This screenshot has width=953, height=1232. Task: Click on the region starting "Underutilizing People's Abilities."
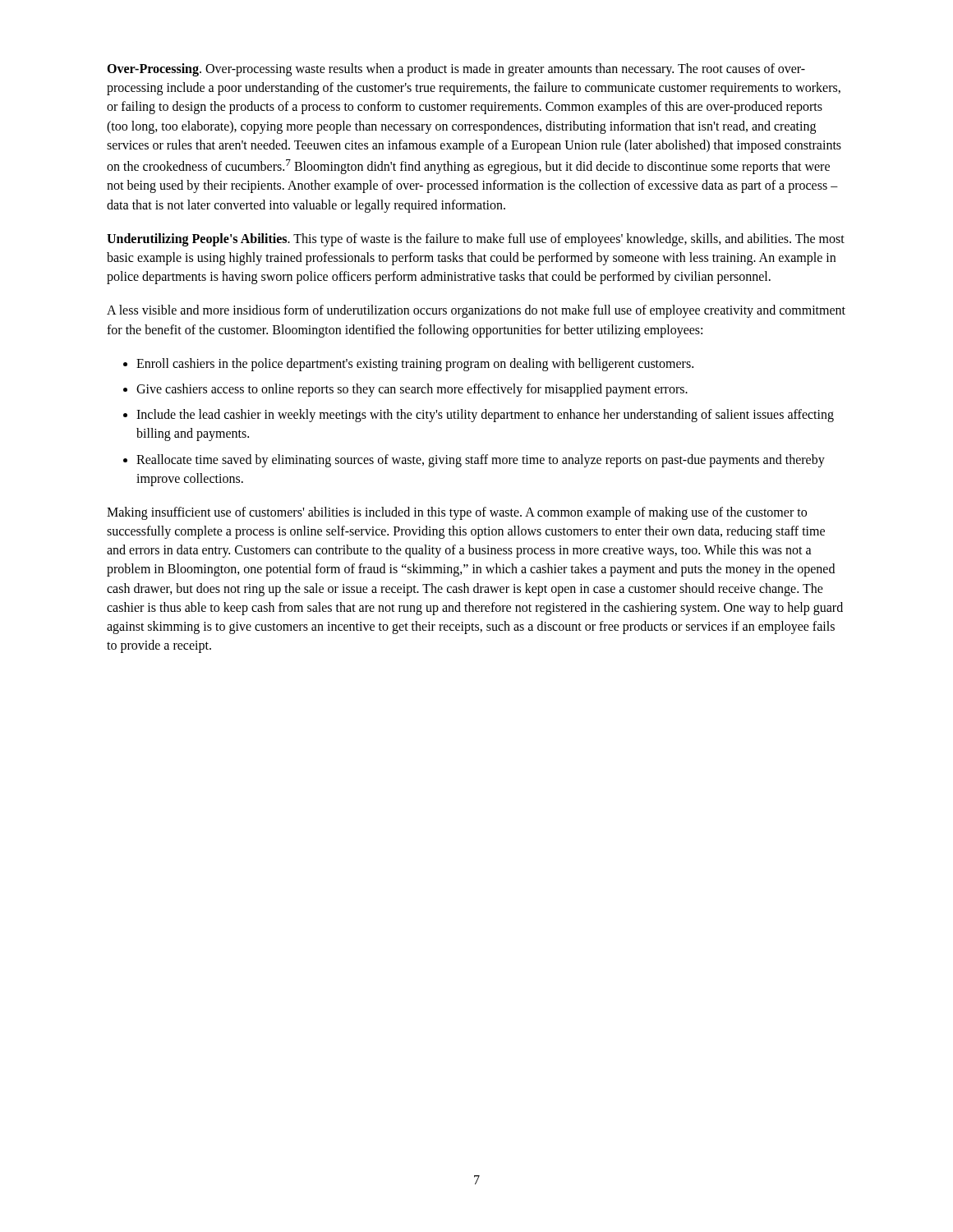coord(476,257)
